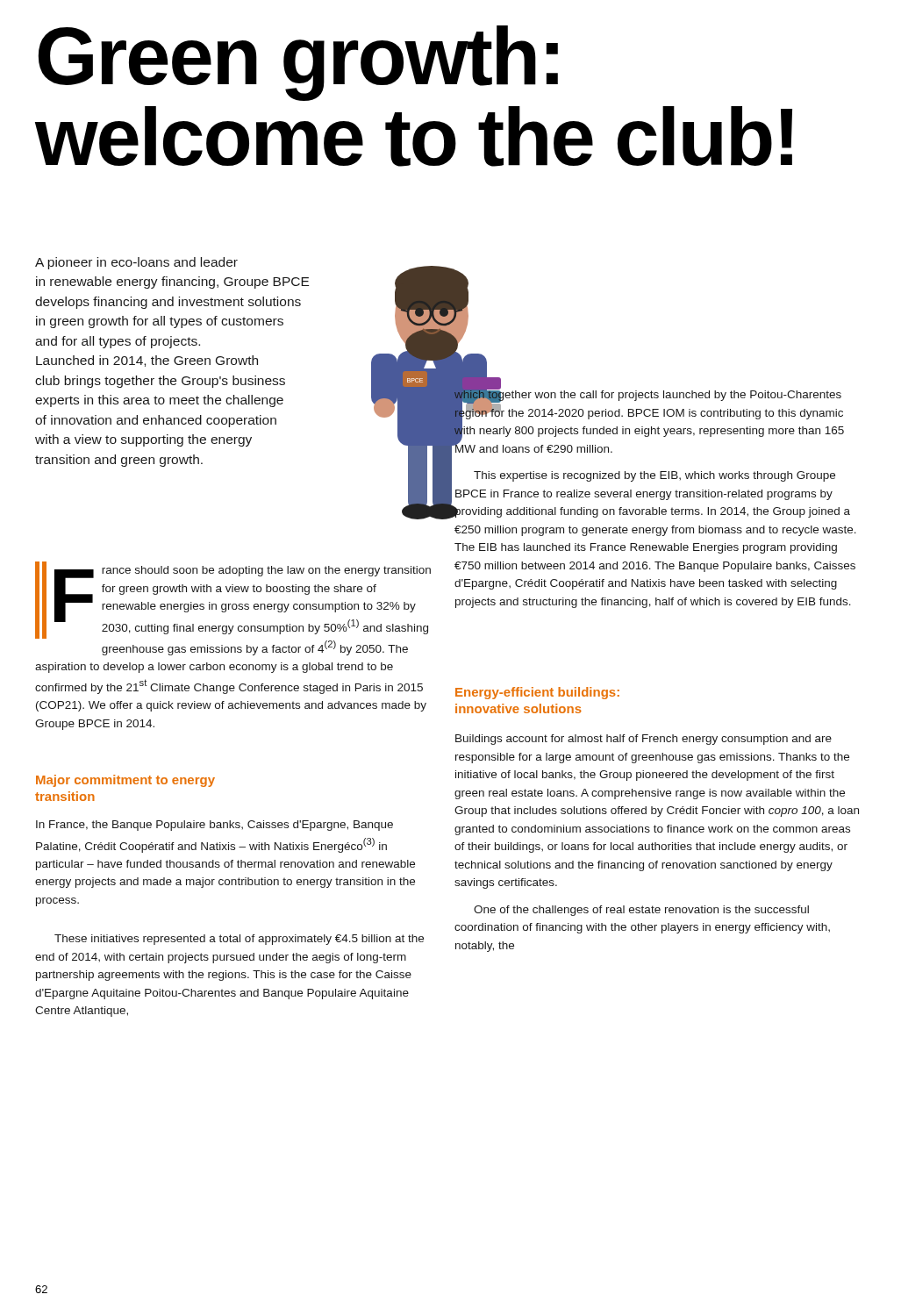Where does it say "Green growth:welcome to the club!"?
The width and height of the screenshot is (901, 1316).
pos(450,97)
